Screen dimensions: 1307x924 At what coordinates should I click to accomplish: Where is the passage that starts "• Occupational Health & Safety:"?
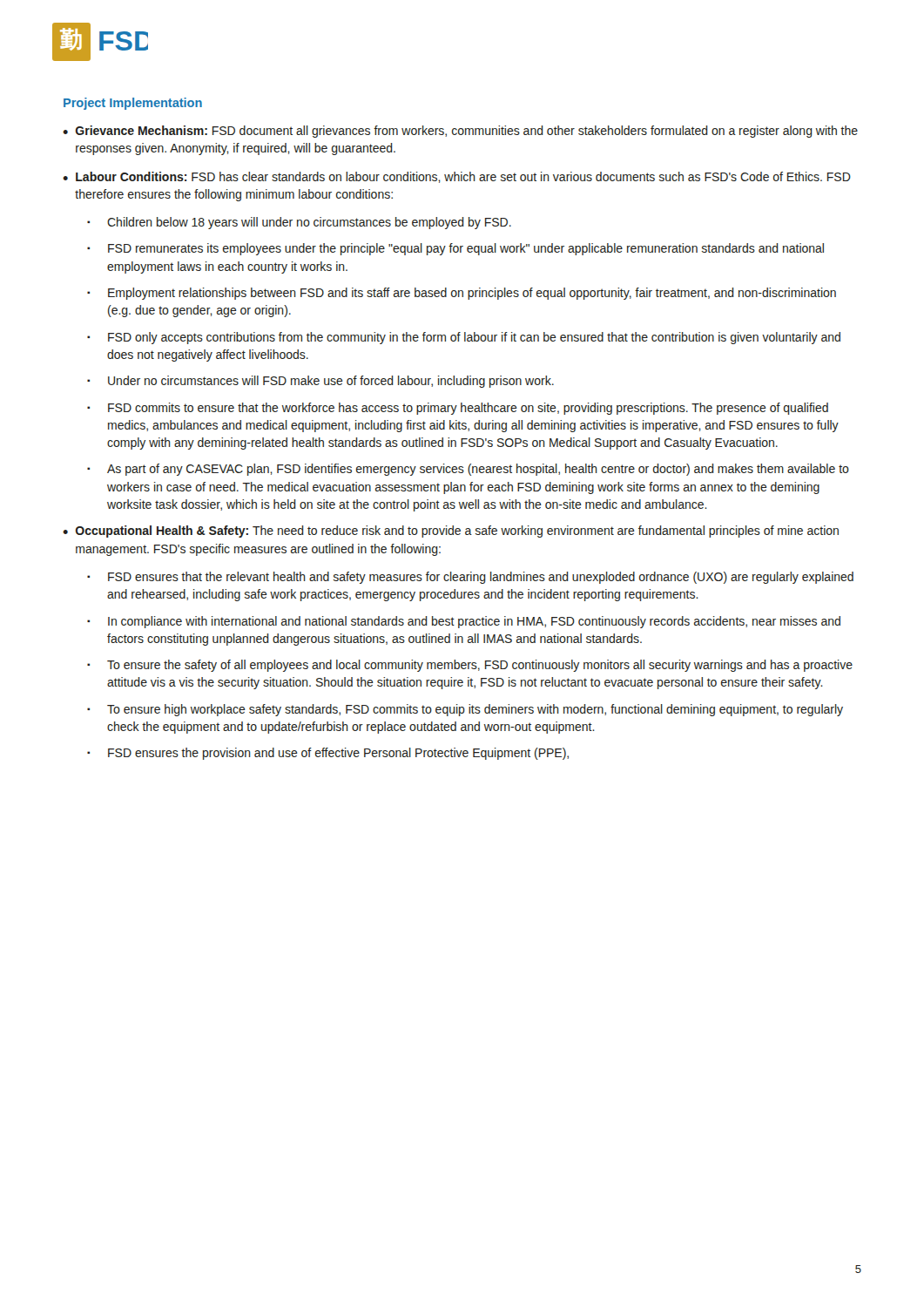(x=462, y=540)
